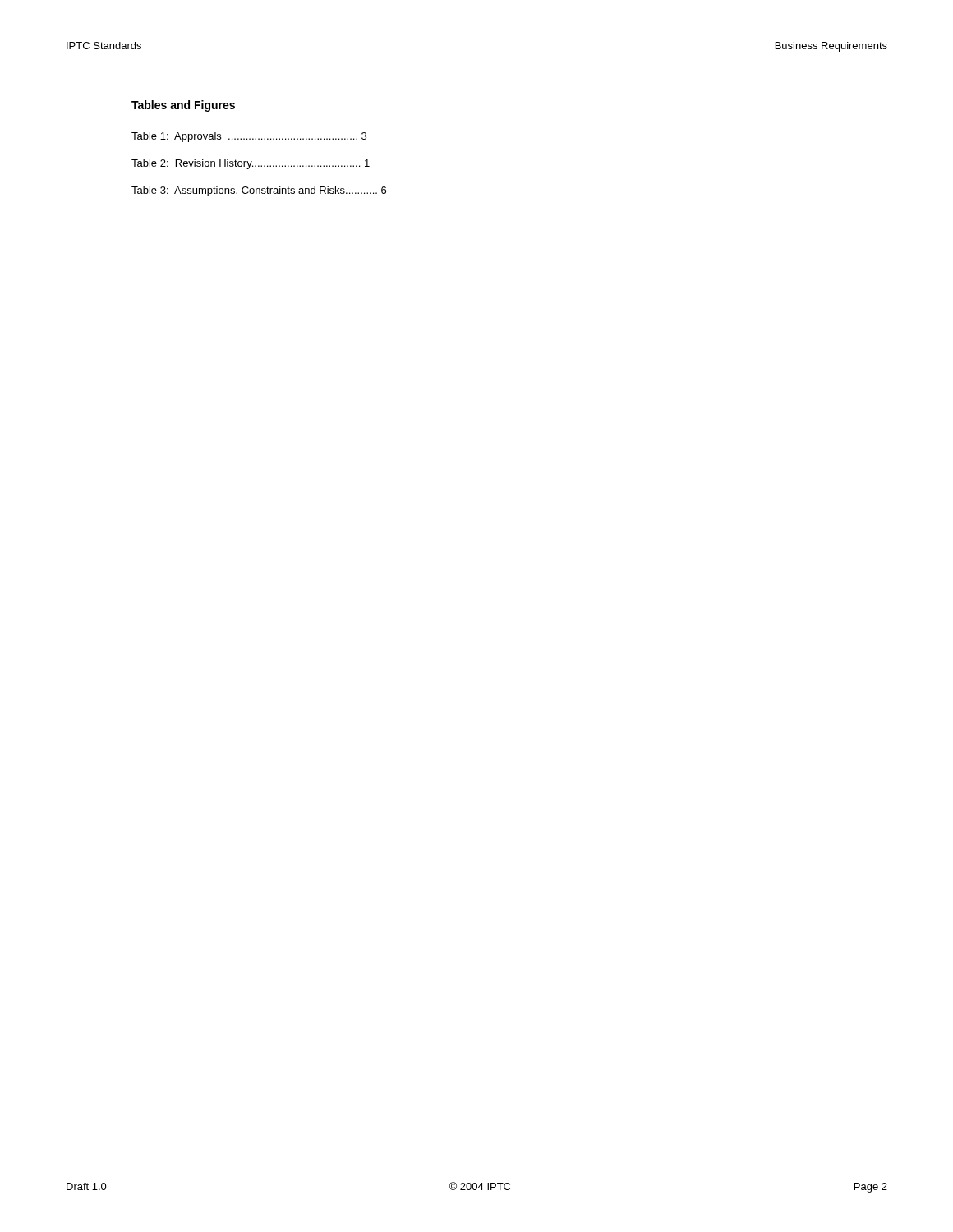This screenshot has height=1232, width=953.
Task: Select the list item that reads "Table 3: Assumptions, Constraints"
Action: point(259,190)
